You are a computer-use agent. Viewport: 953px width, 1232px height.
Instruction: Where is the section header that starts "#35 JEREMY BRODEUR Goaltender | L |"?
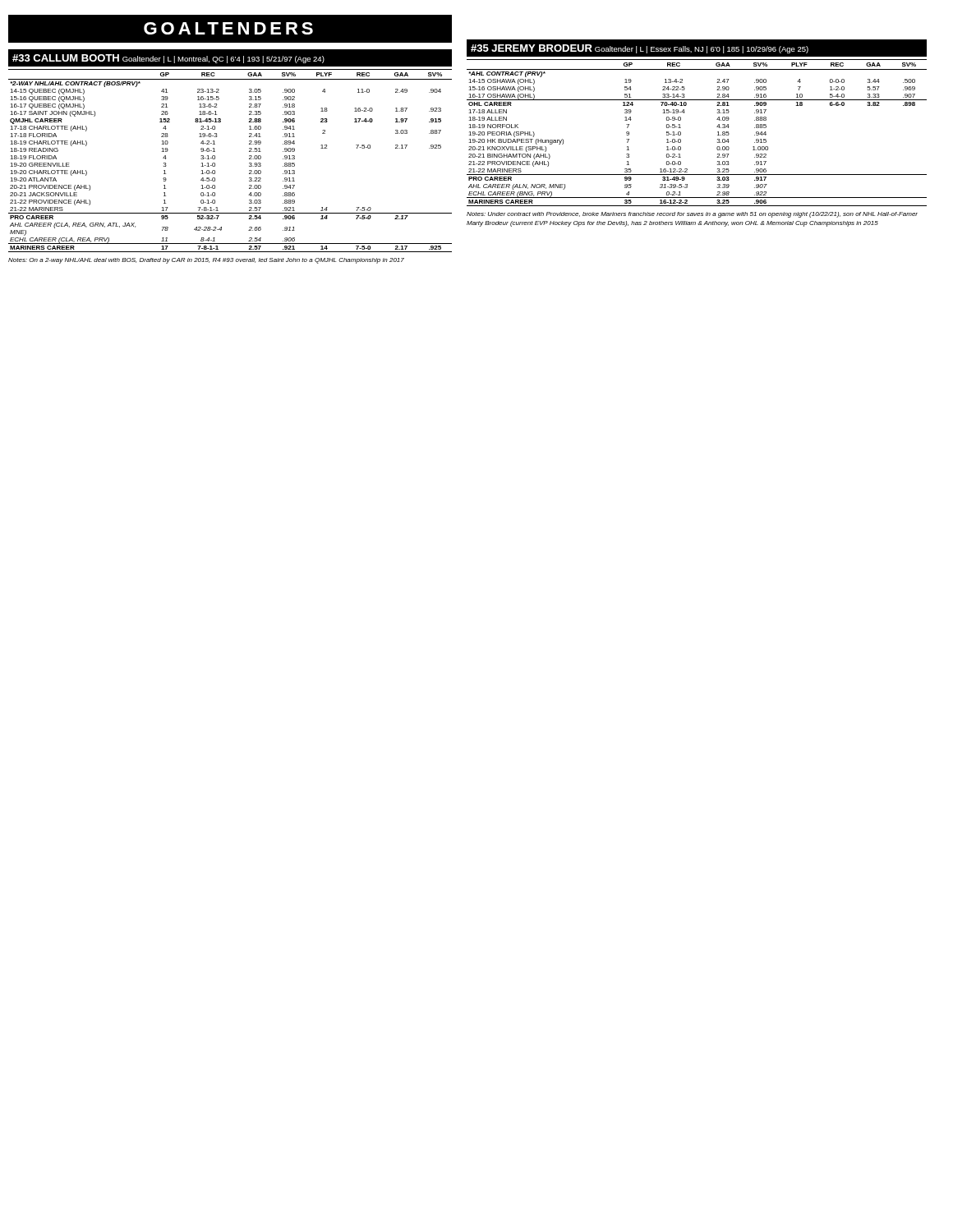point(640,48)
